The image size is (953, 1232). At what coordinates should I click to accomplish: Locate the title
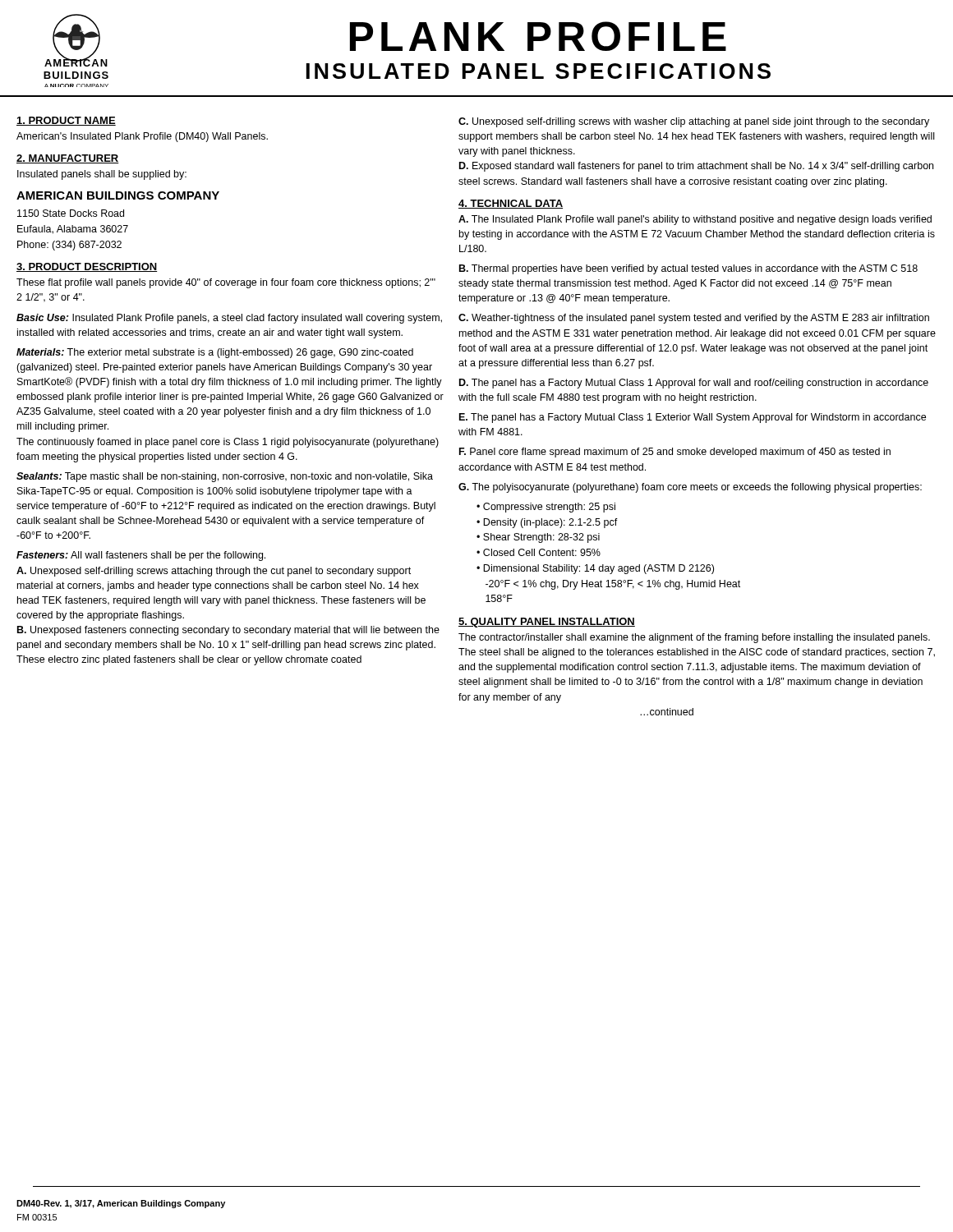(539, 50)
